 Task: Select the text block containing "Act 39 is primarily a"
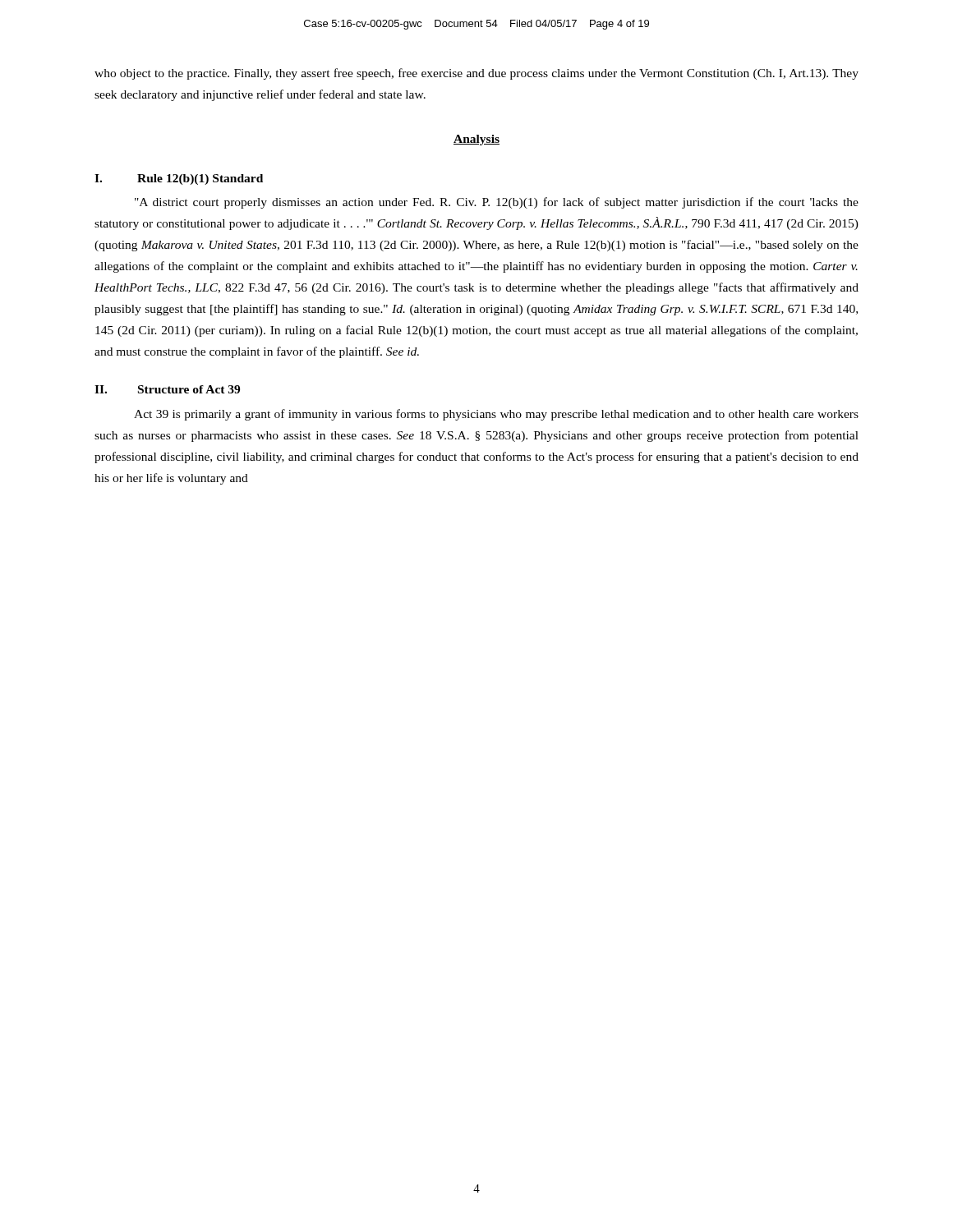pos(476,446)
